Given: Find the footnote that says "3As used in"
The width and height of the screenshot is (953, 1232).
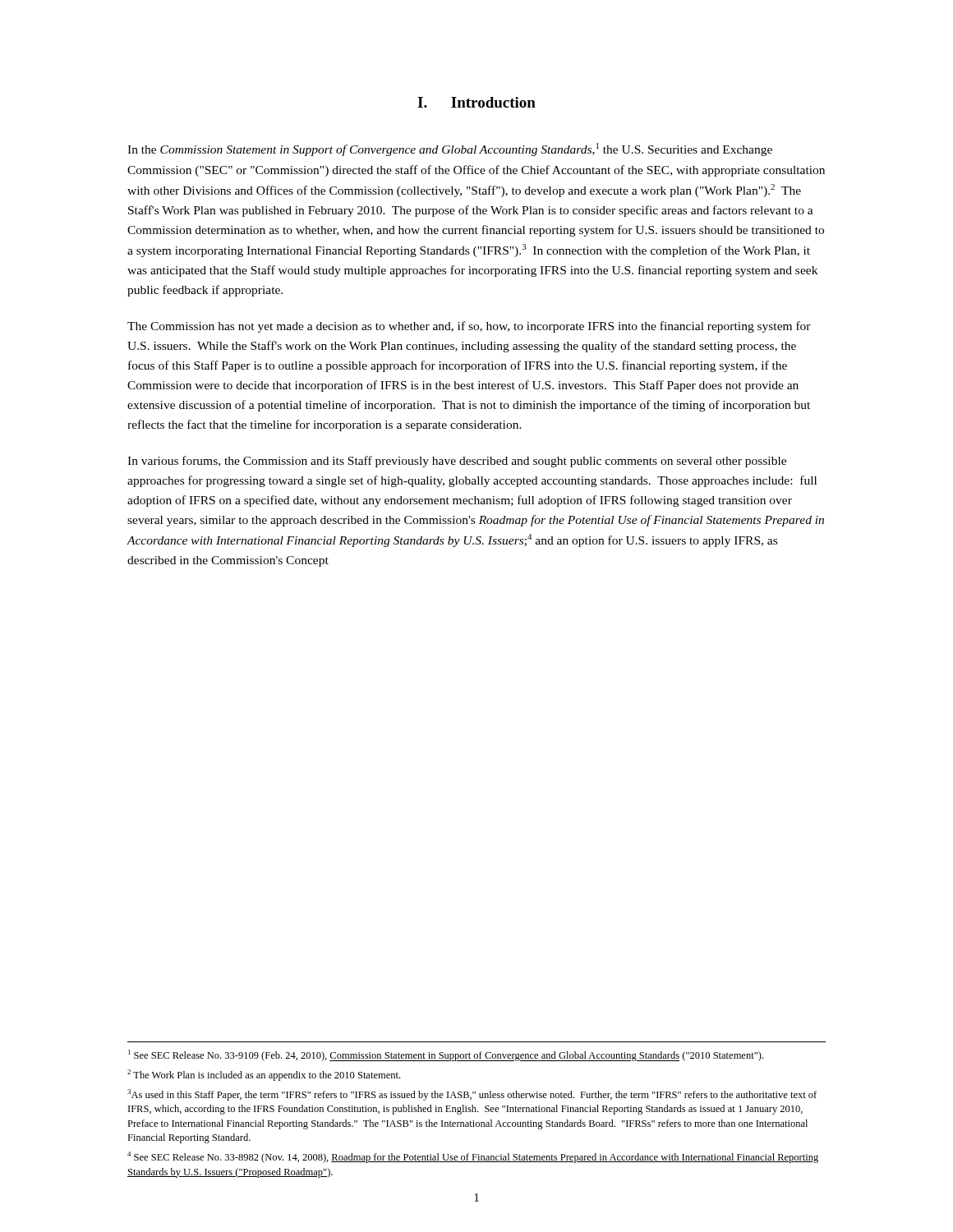Looking at the screenshot, I should 472,1115.
